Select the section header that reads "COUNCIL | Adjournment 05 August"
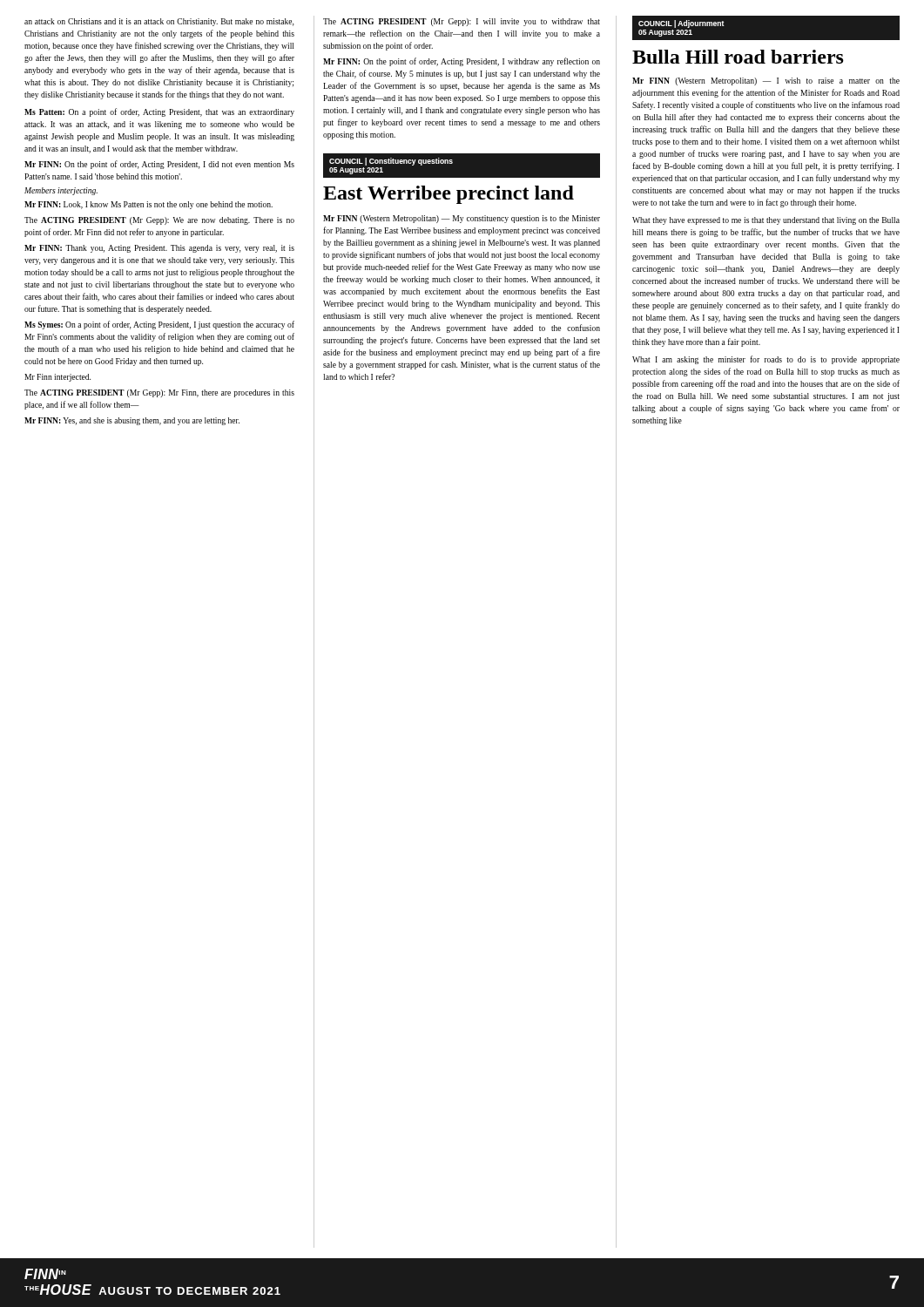Image resolution: width=924 pixels, height=1307 pixels. point(681,24)
